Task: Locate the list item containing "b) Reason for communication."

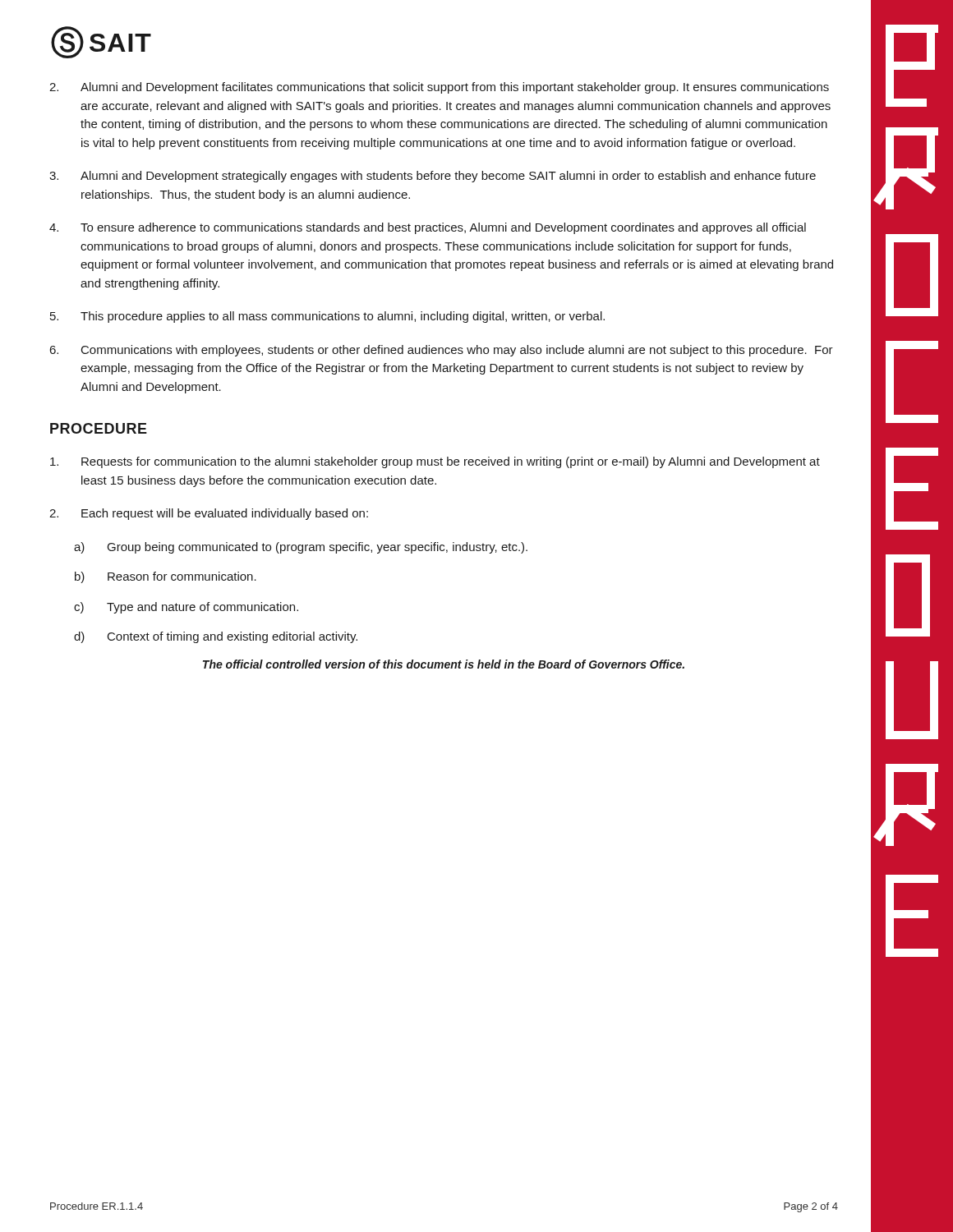Action: [166, 577]
